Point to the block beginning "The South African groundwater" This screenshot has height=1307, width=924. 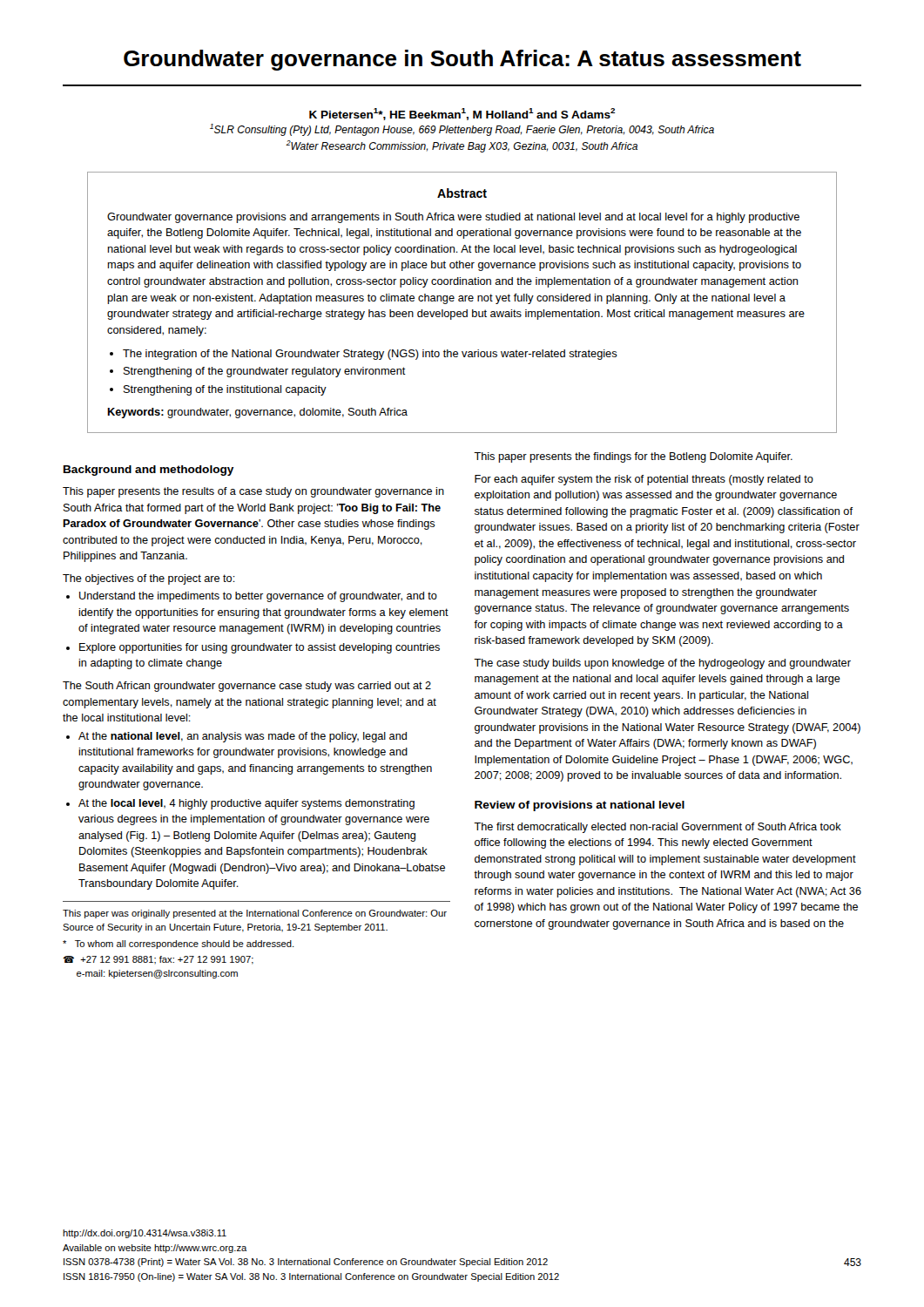pos(249,702)
